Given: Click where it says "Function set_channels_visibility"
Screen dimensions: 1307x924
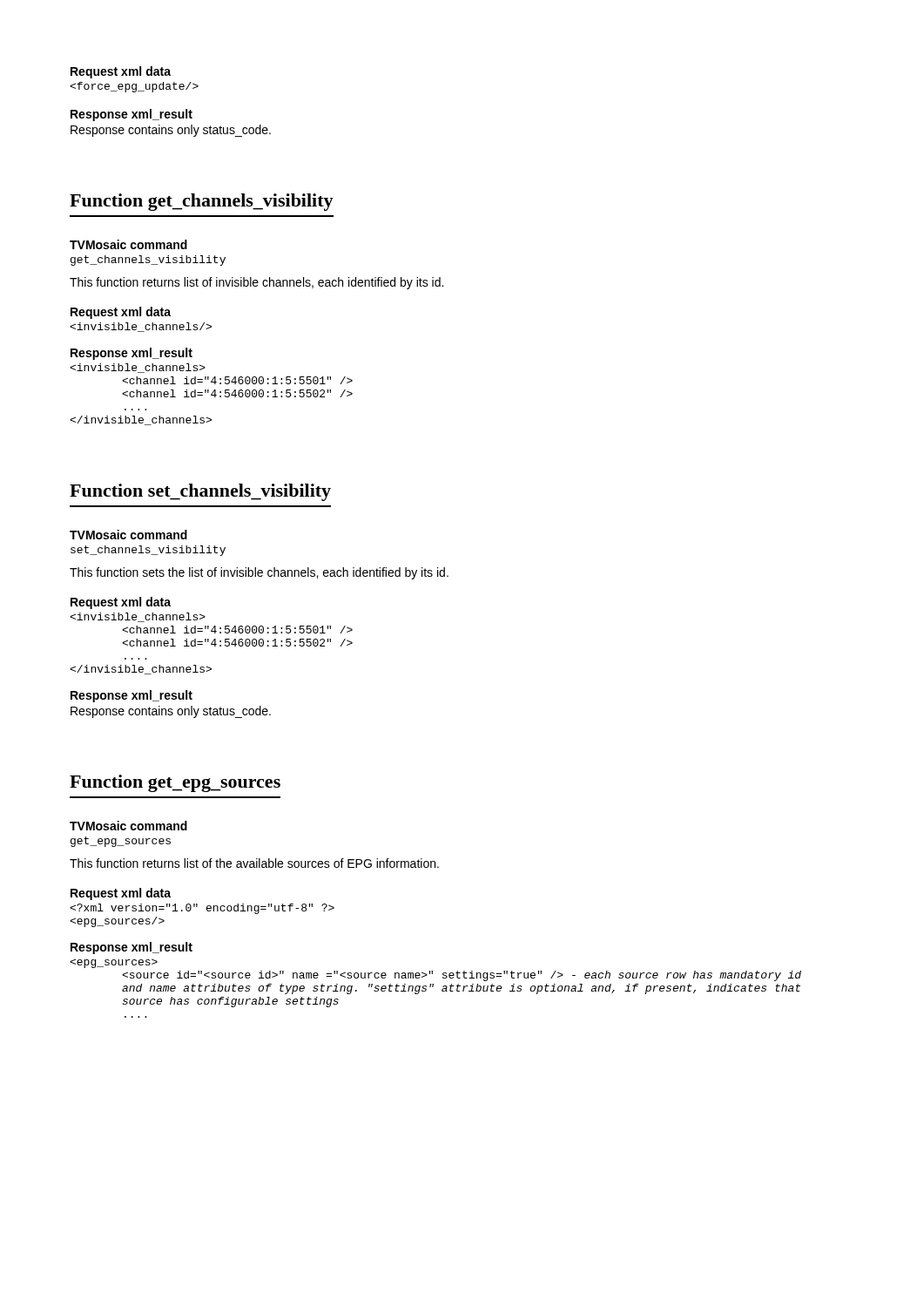Looking at the screenshot, I should [200, 493].
